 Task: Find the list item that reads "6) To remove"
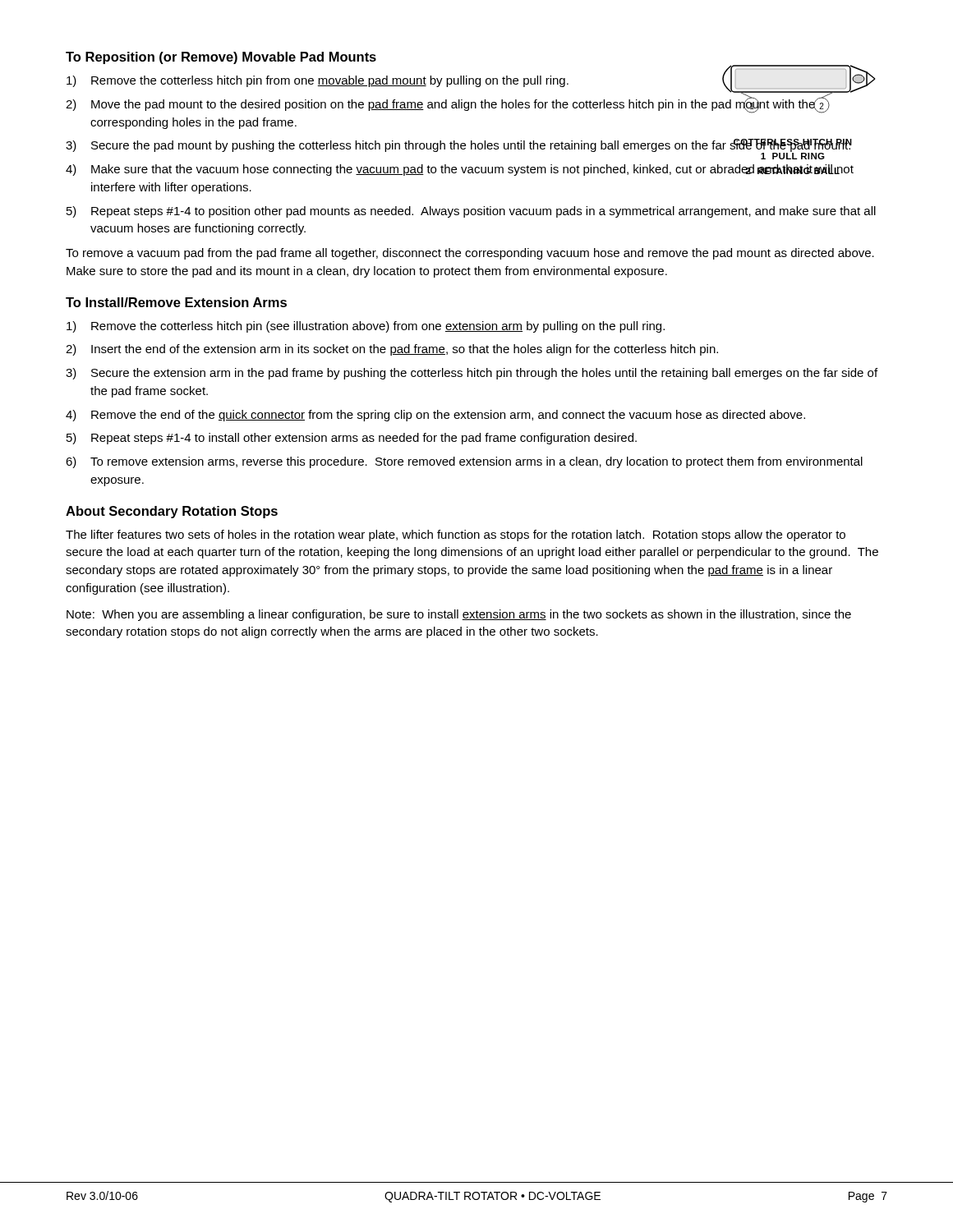[472, 470]
